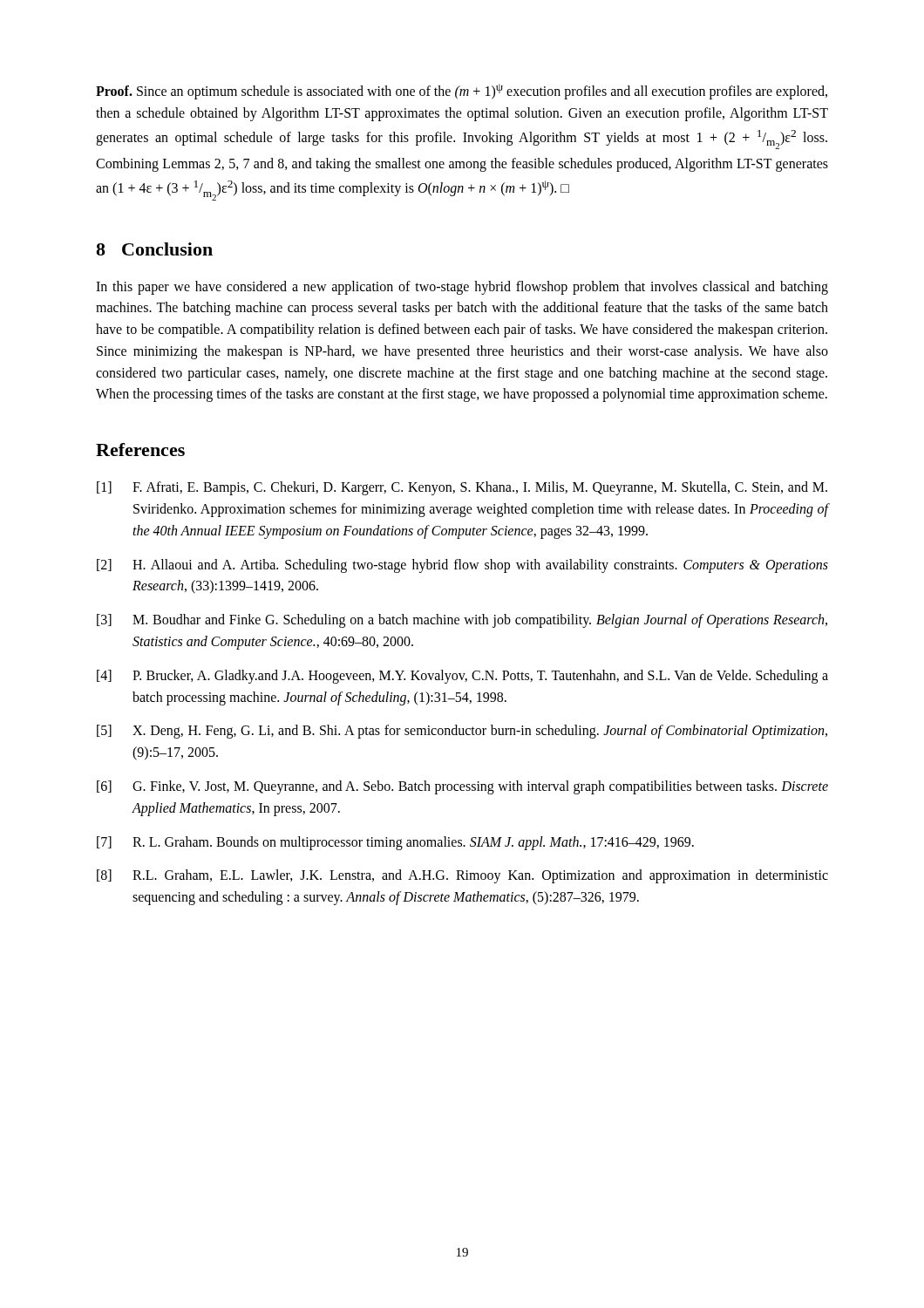Click on the list item that reads "[6] G. Finke, V. Jost, M."

pyautogui.click(x=462, y=798)
